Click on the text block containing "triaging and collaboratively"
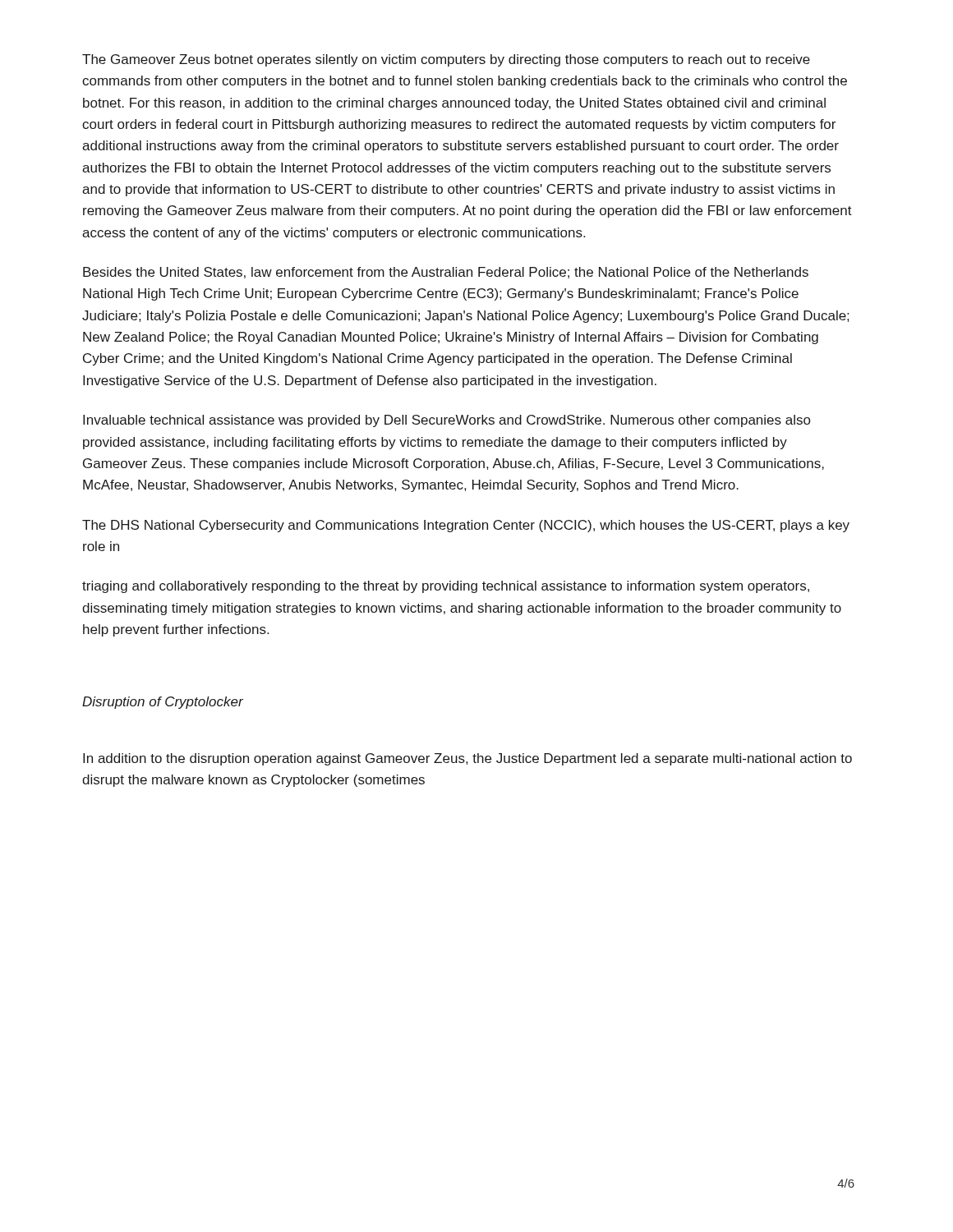Screen dimensions: 1232x953 click(462, 608)
